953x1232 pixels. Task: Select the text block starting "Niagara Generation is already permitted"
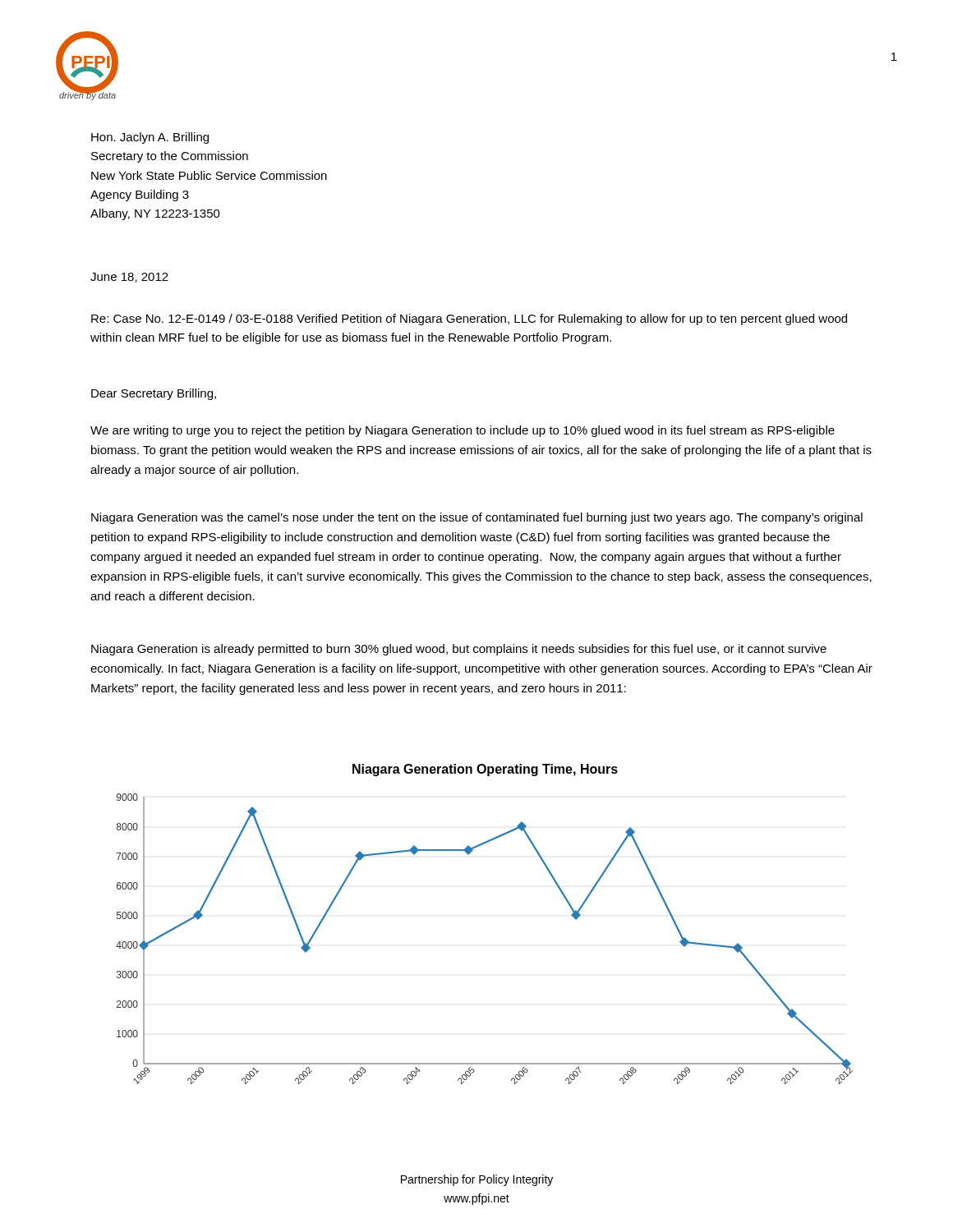(x=481, y=668)
